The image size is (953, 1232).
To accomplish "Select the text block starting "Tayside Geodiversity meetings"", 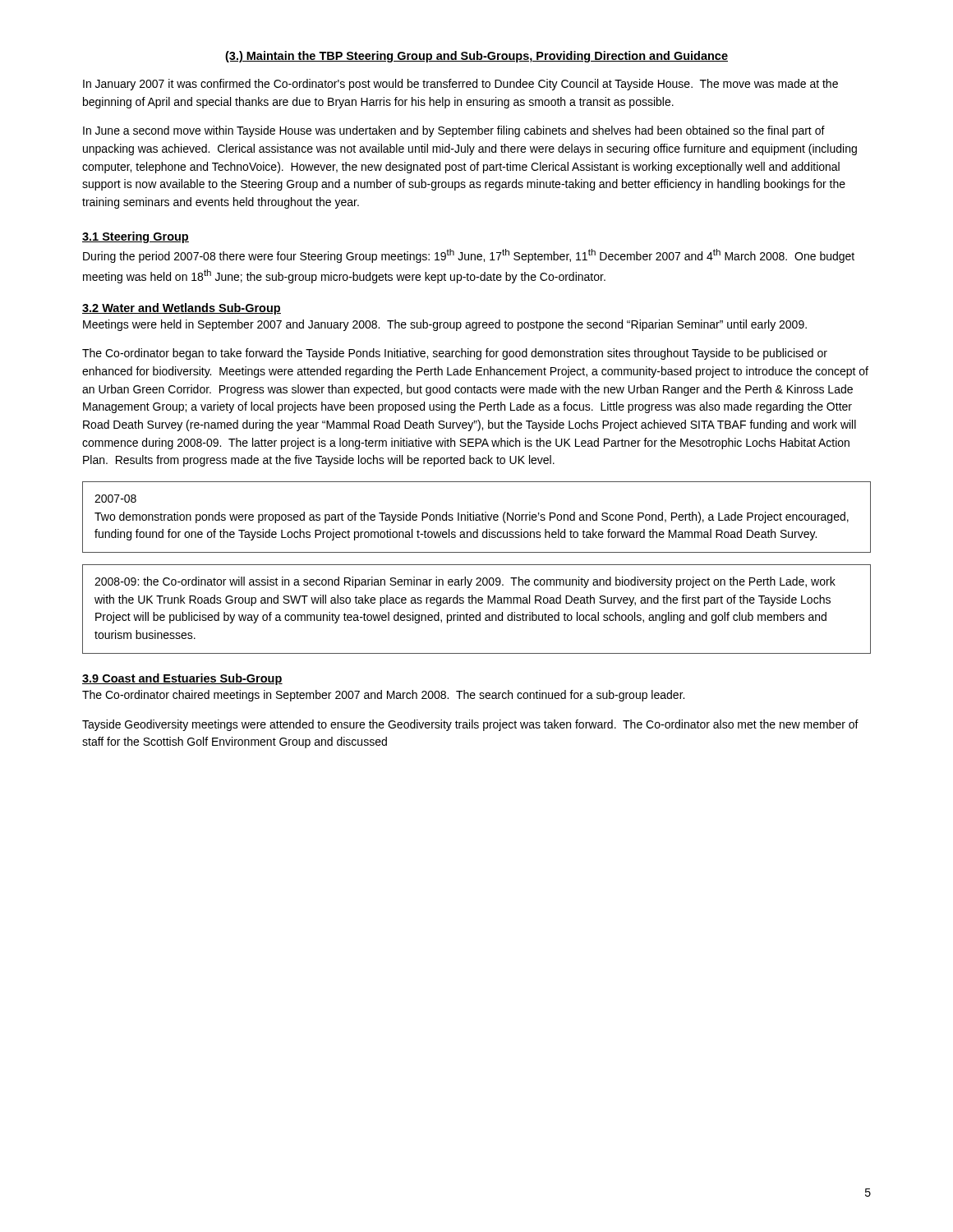I will [x=470, y=733].
